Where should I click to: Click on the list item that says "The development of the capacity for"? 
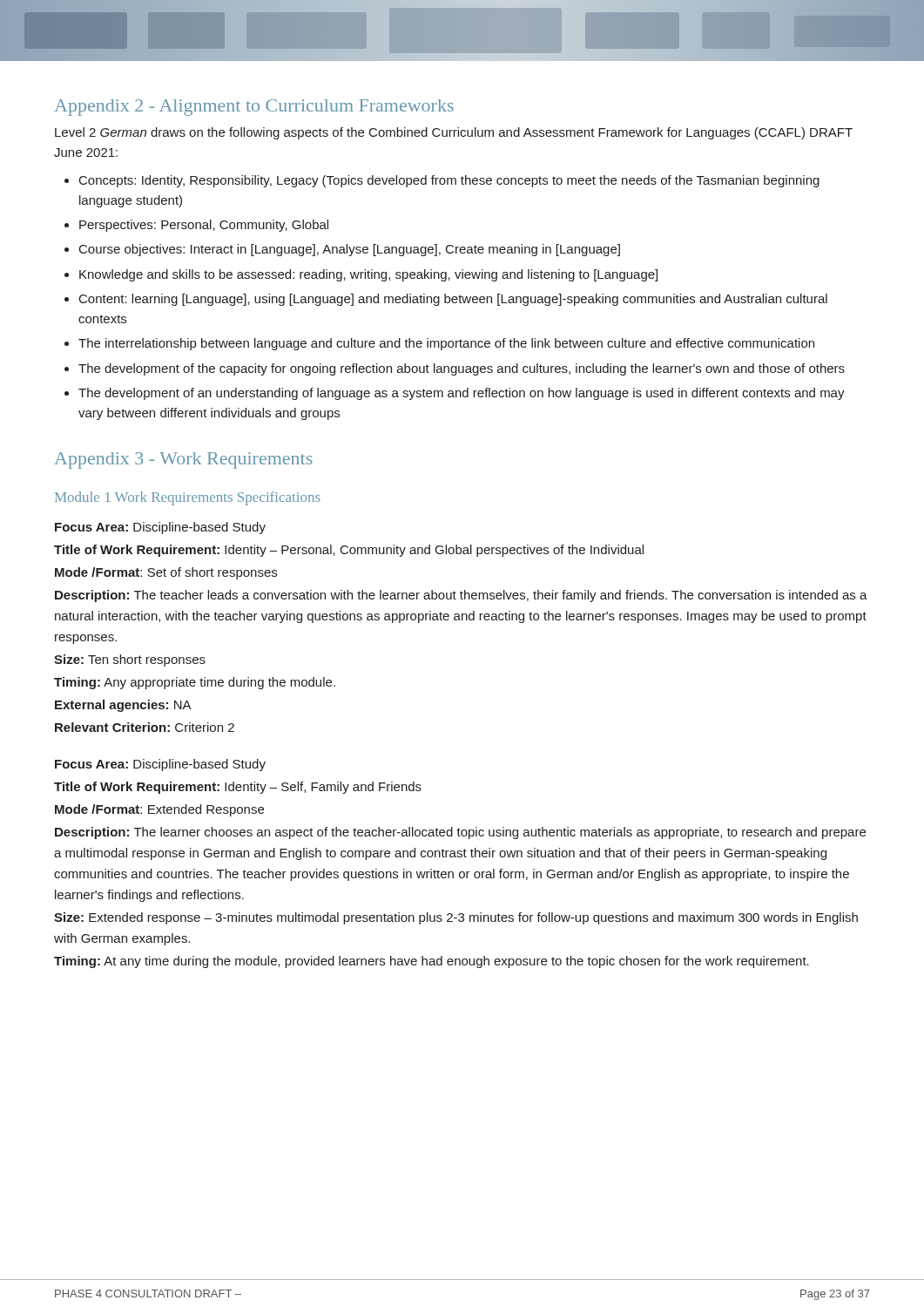point(462,368)
